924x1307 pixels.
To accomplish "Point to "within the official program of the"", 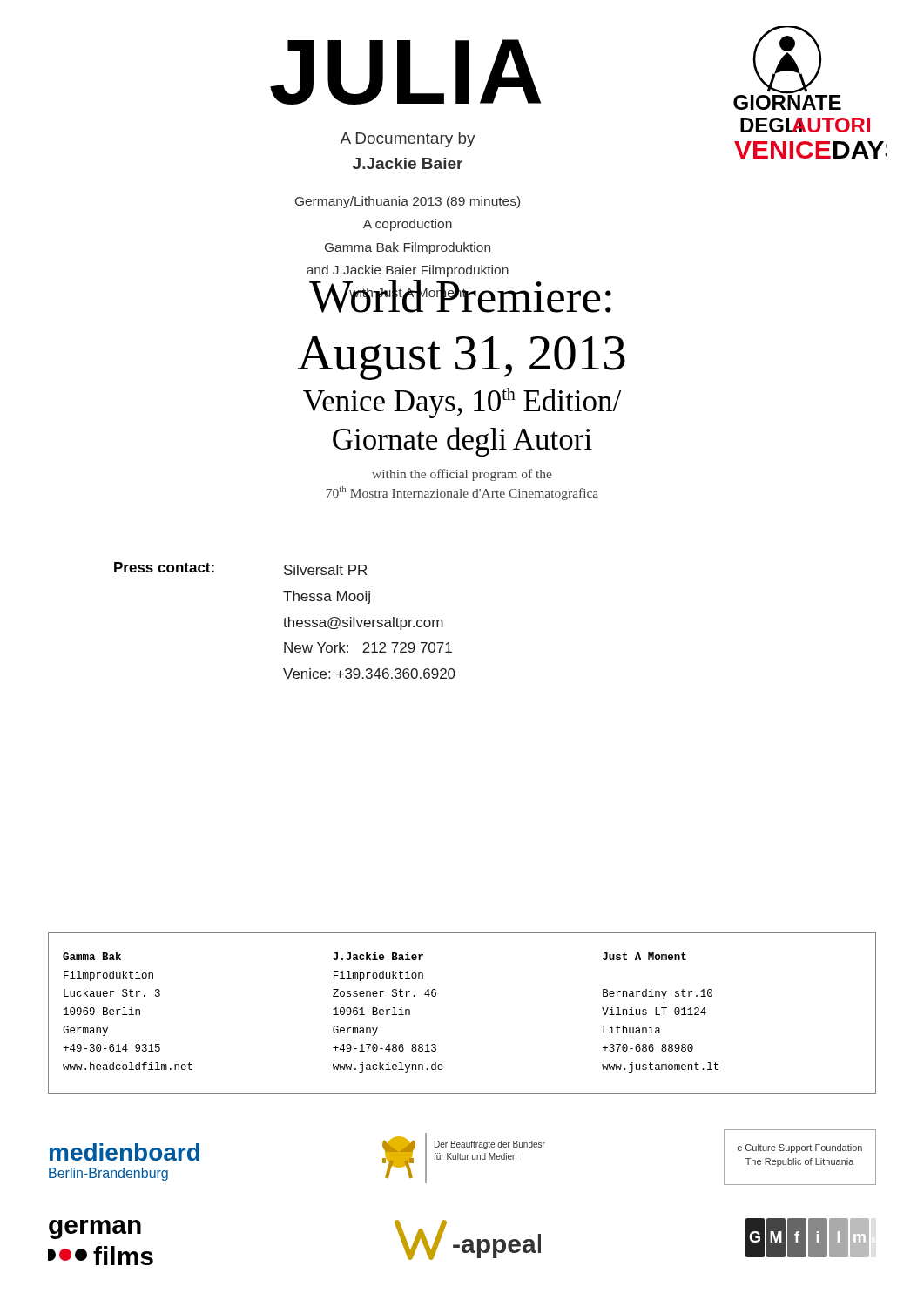I will pyautogui.click(x=462, y=474).
